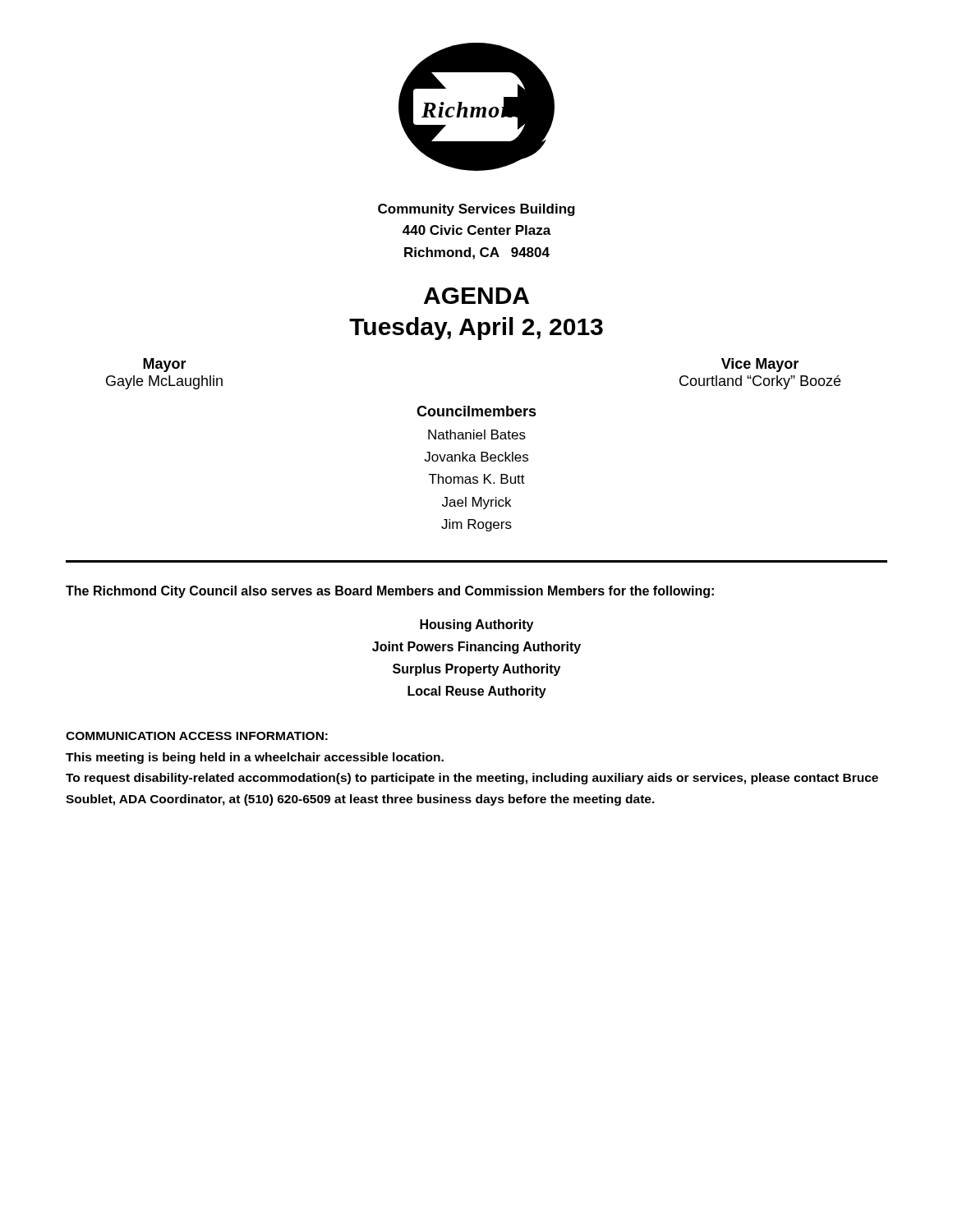Find the text block that says "The Richmond City Council"
The image size is (953, 1232).
tap(390, 591)
